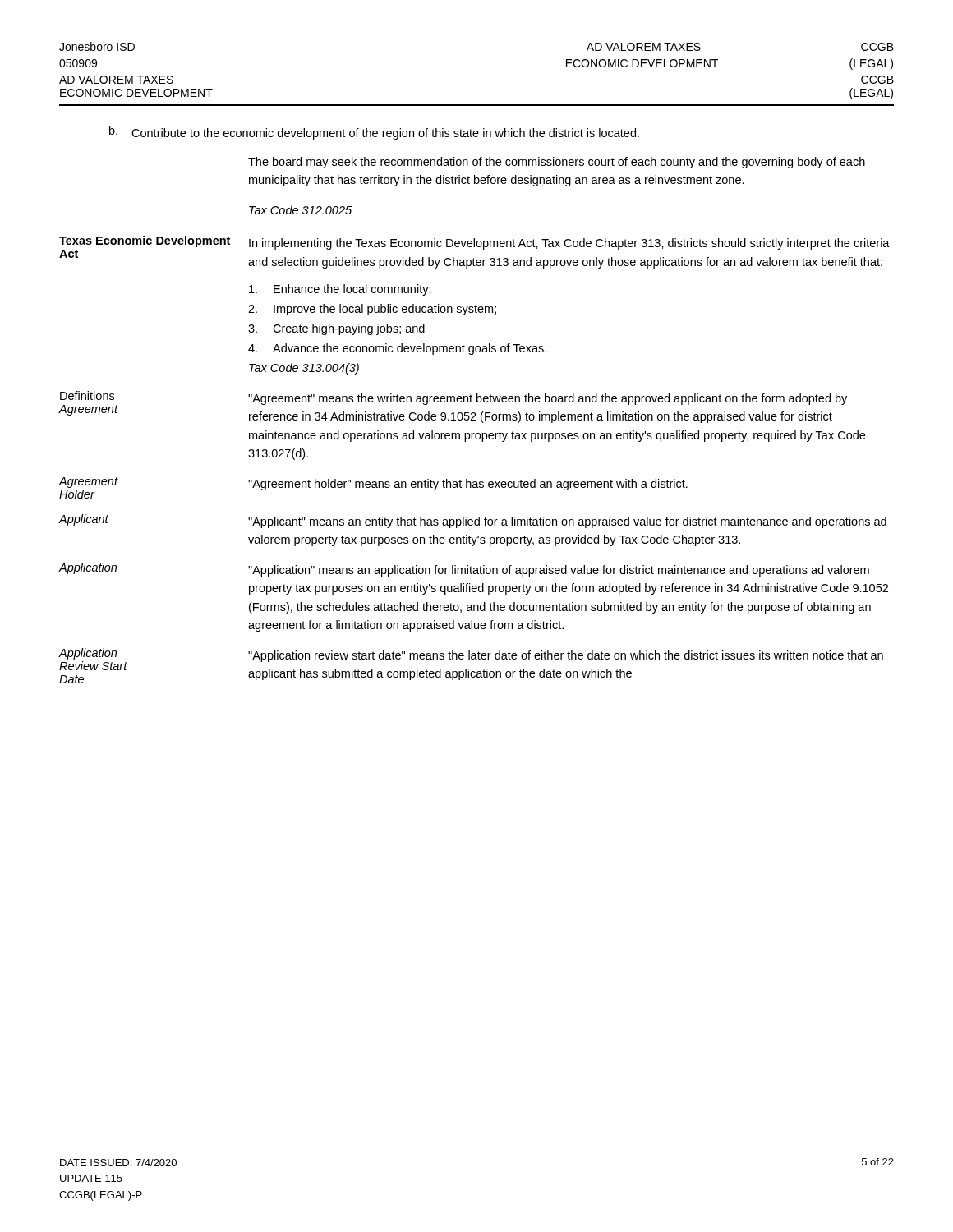This screenshot has width=953, height=1232.
Task: Point to the element starting "Tax Code 312.0025"
Action: tap(300, 210)
